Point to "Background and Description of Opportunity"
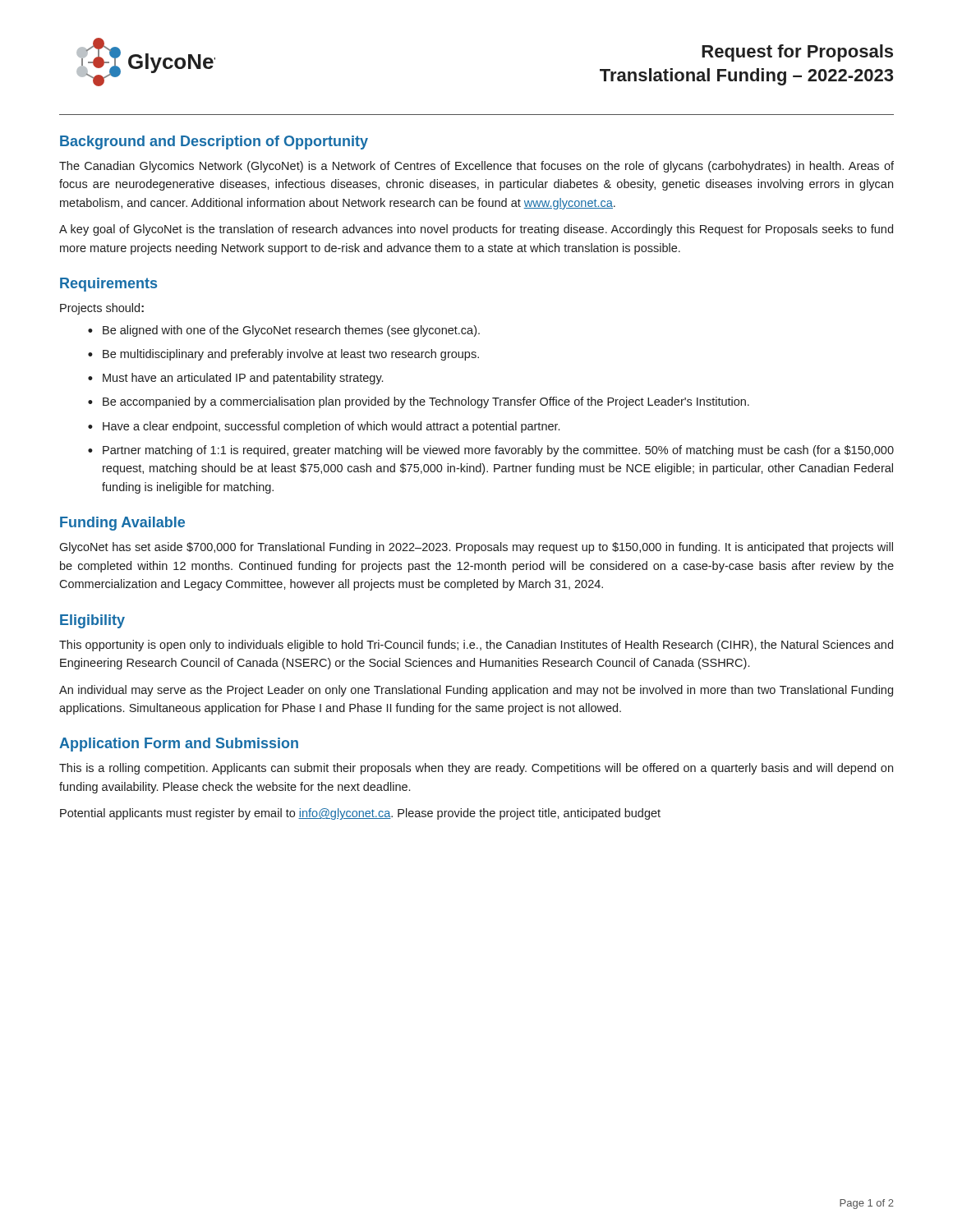Image resolution: width=953 pixels, height=1232 pixels. [x=214, y=141]
